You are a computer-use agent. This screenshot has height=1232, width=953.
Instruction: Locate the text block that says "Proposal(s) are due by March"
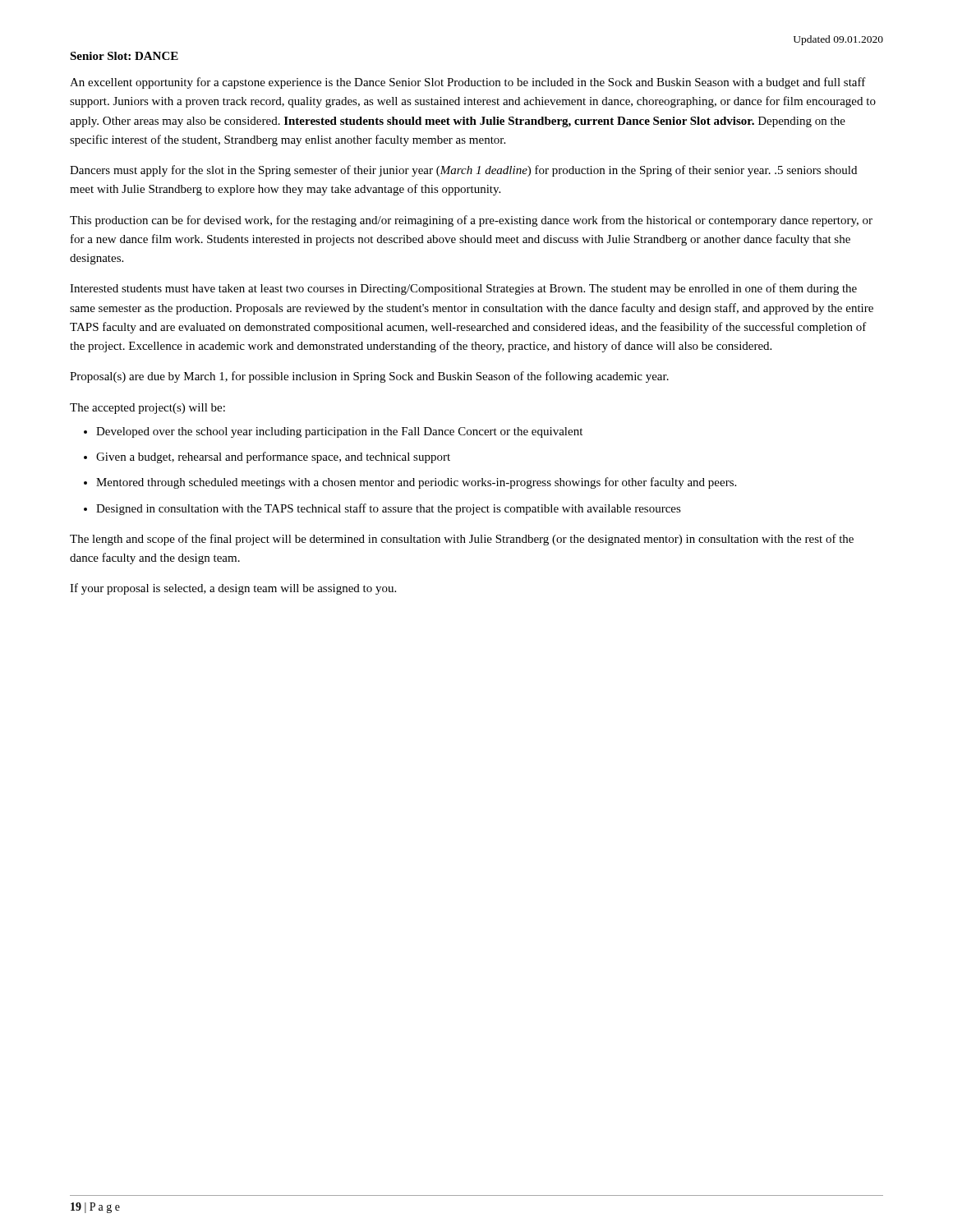tap(369, 376)
